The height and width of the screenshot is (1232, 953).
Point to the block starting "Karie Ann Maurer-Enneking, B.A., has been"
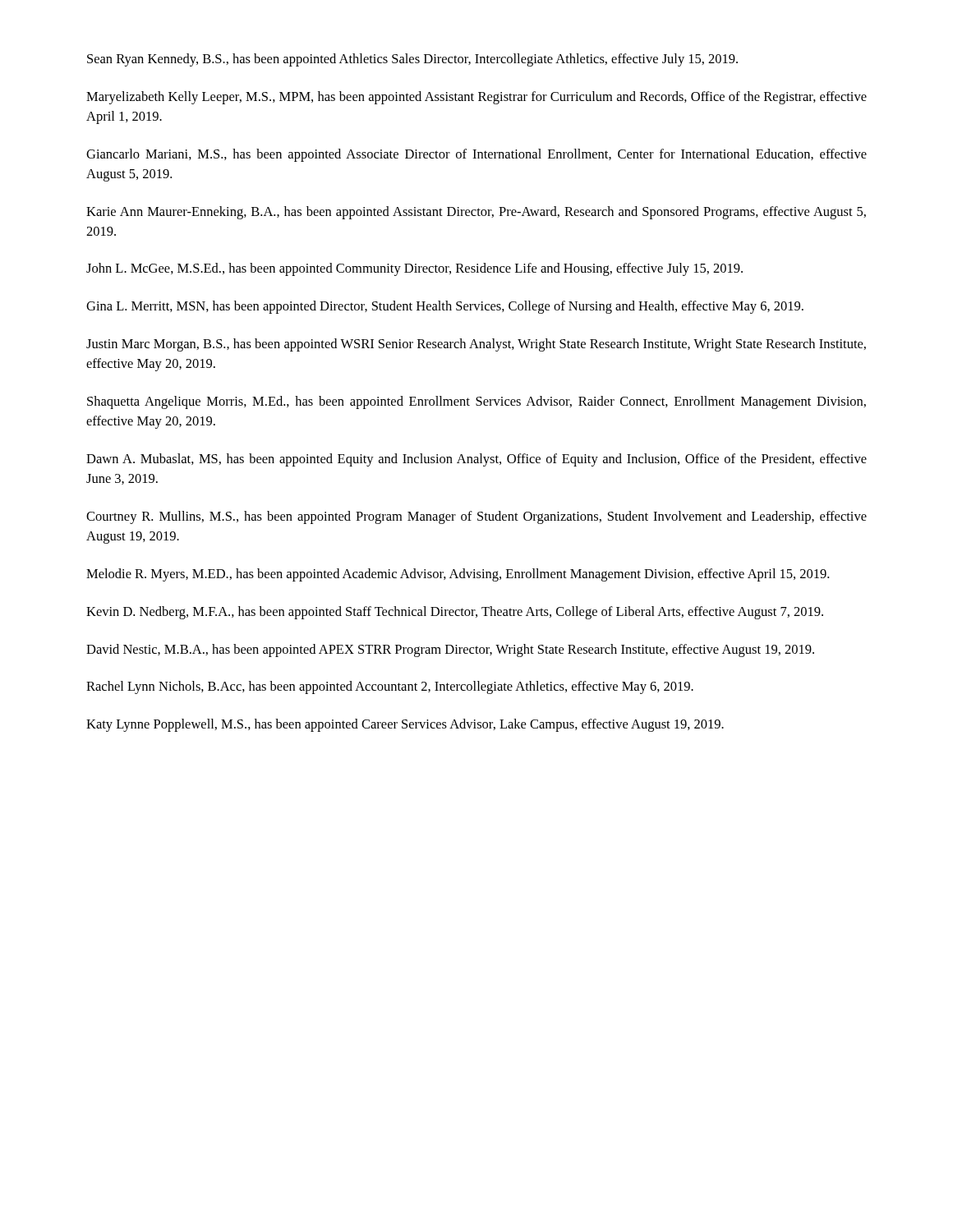[x=476, y=221]
